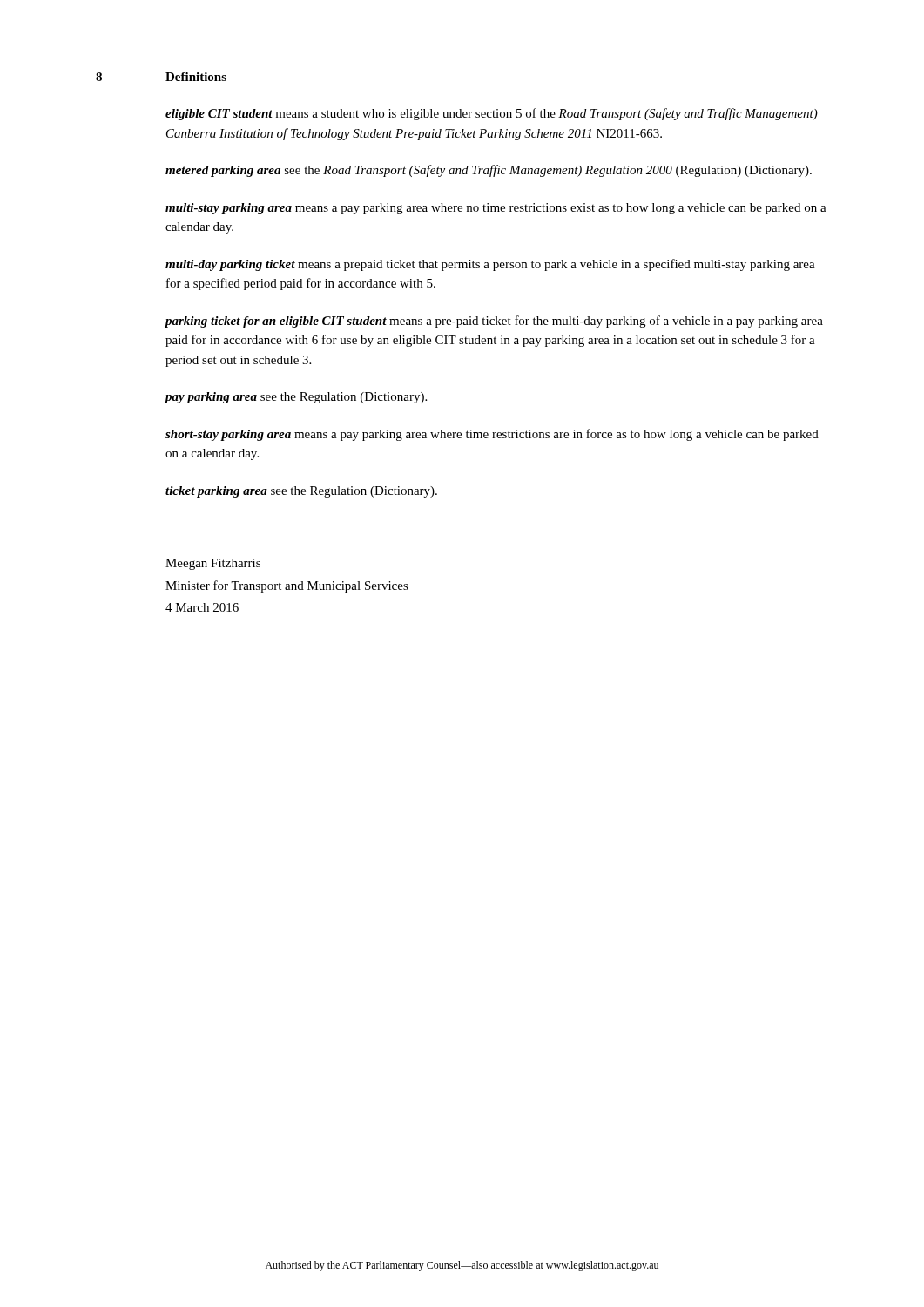Screen dimensions: 1307x924
Task: Point to the block beginning "metered parking area see"
Action: 489,170
